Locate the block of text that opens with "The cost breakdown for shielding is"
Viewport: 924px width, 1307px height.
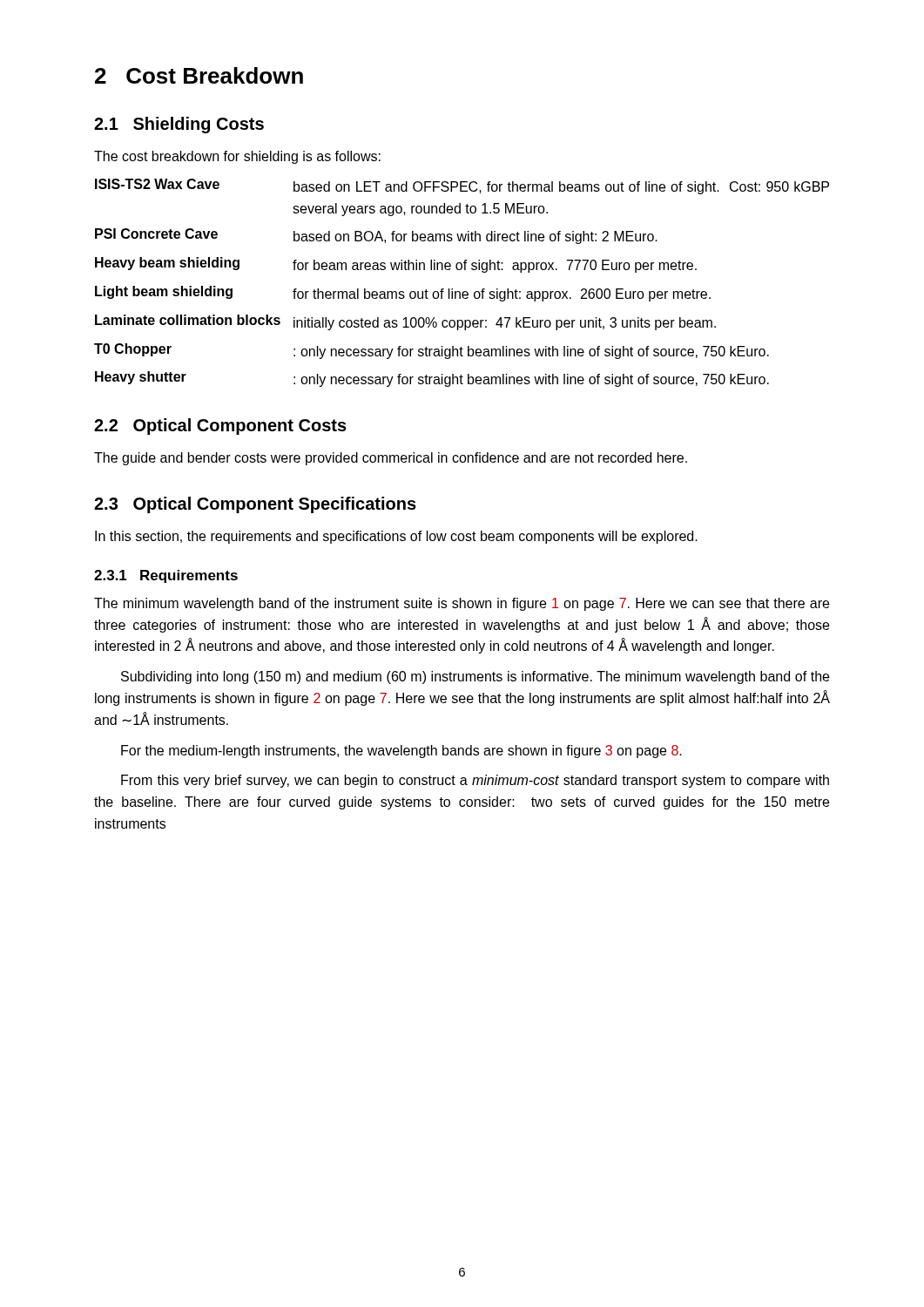[237, 157]
